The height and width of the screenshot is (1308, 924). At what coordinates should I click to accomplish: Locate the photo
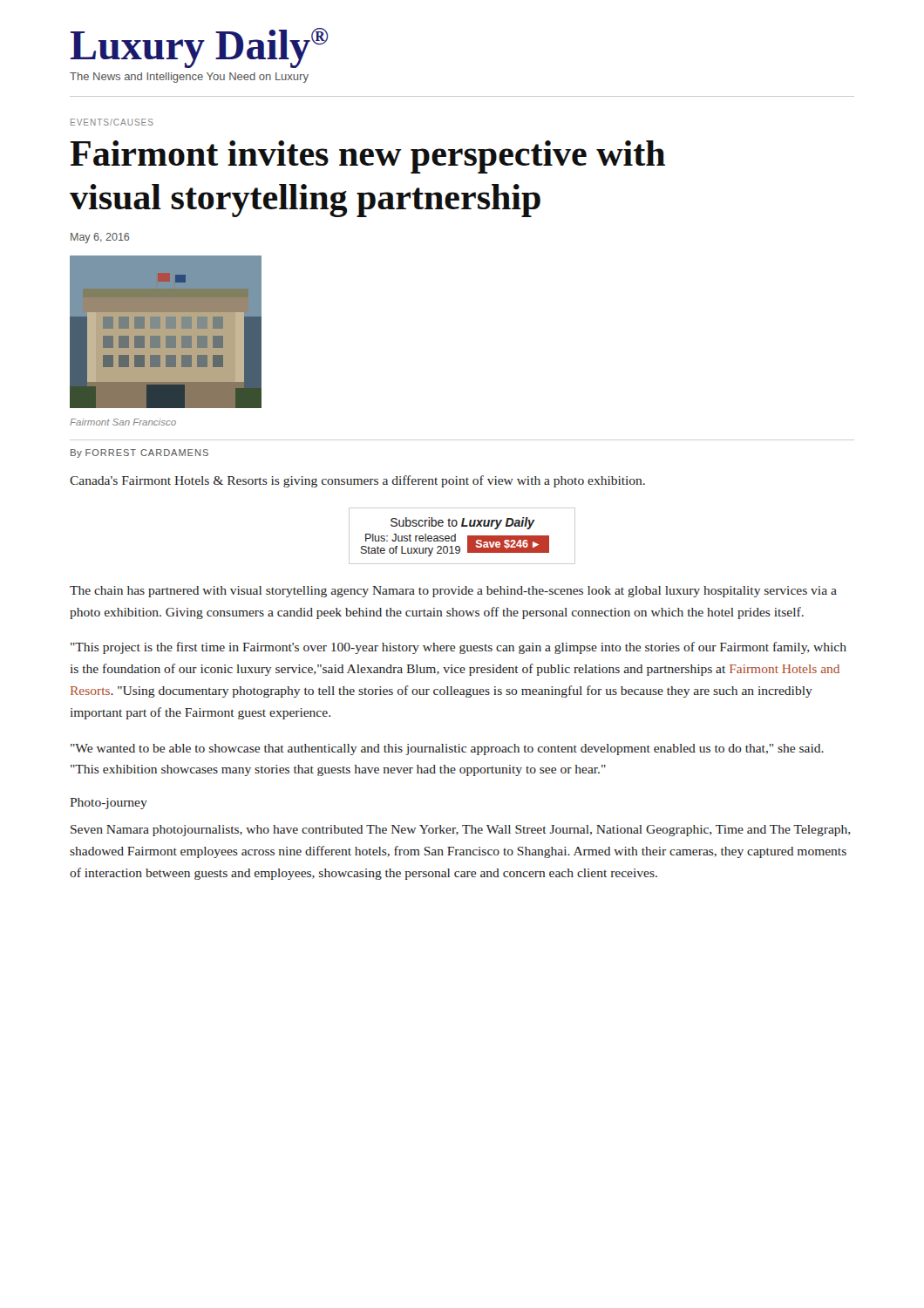166,335
